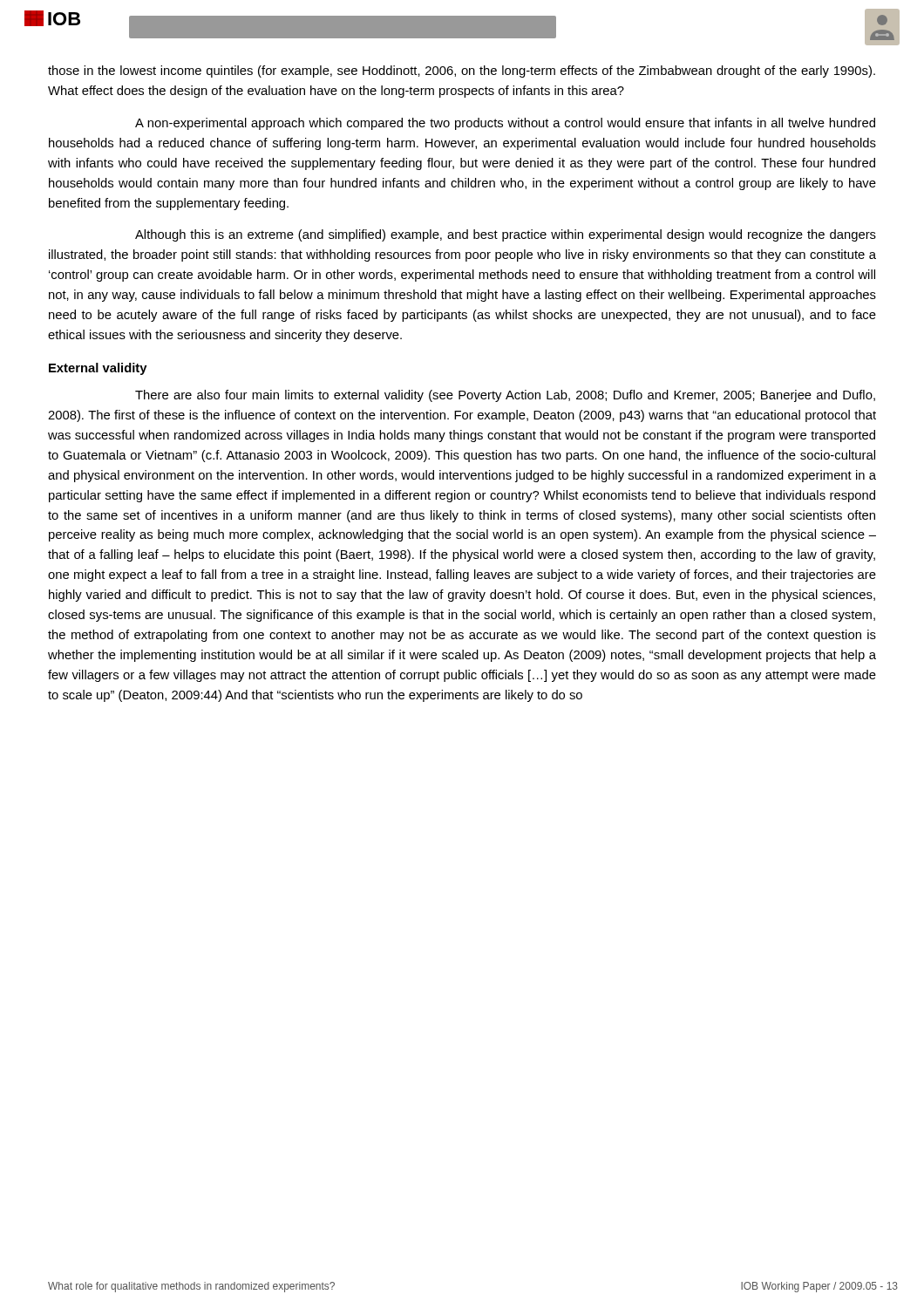Click on the region starting "There are also four main limits"
The height and width of the screenshot is (1308, 924).
click(462, 545)
